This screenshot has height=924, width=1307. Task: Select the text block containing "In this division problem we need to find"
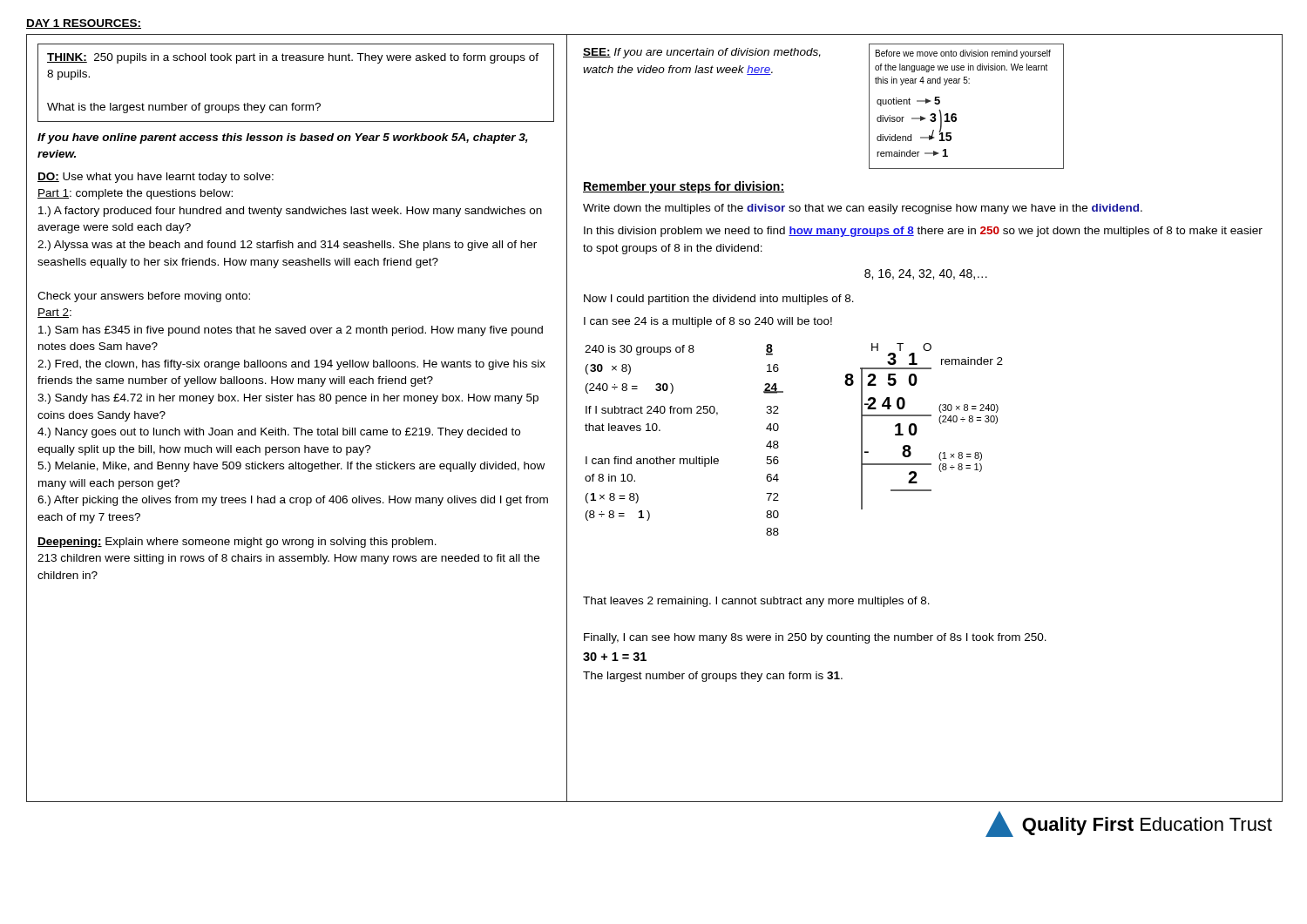pos(923,239)
